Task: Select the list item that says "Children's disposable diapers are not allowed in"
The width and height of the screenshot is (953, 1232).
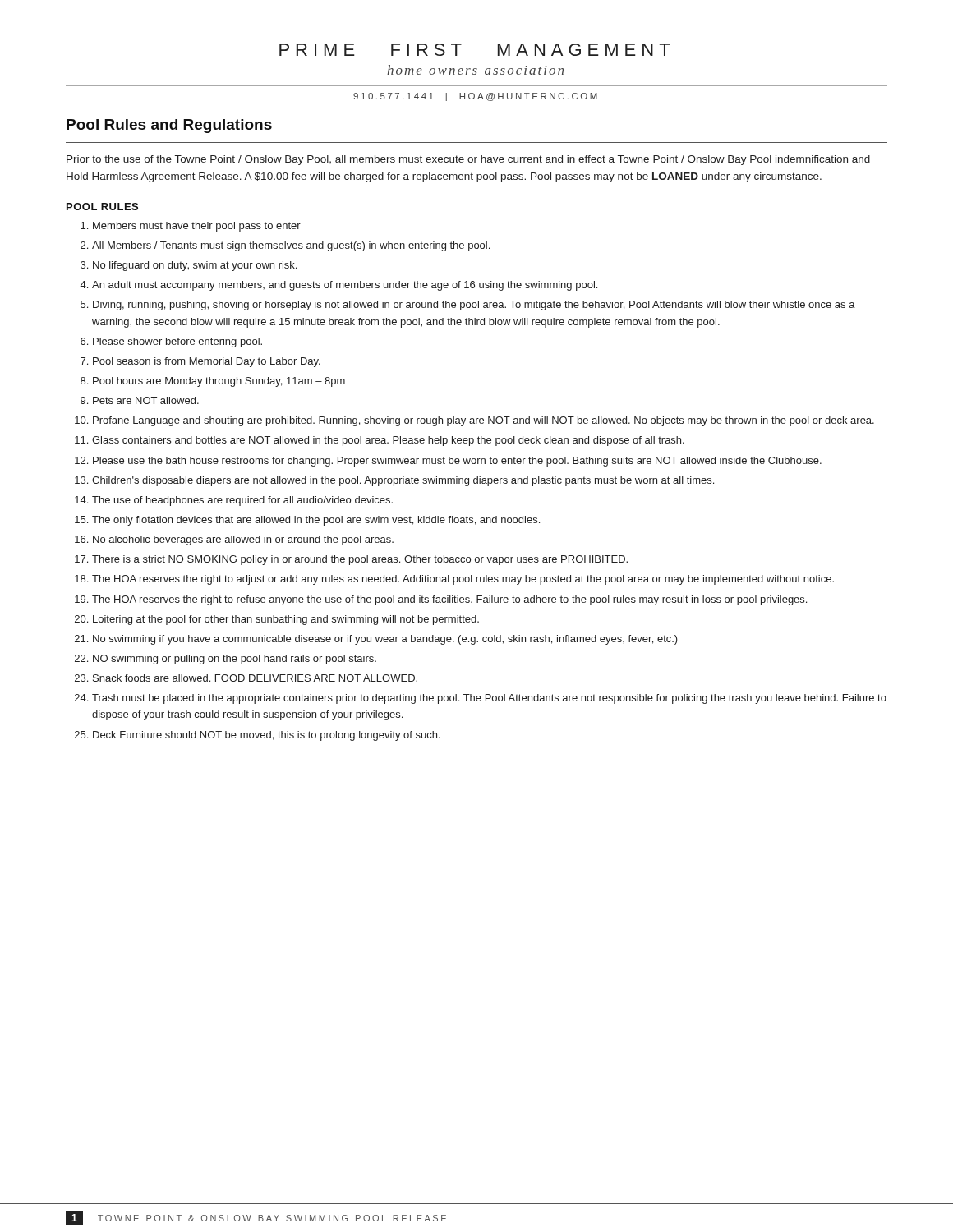Action: (404, 480)
